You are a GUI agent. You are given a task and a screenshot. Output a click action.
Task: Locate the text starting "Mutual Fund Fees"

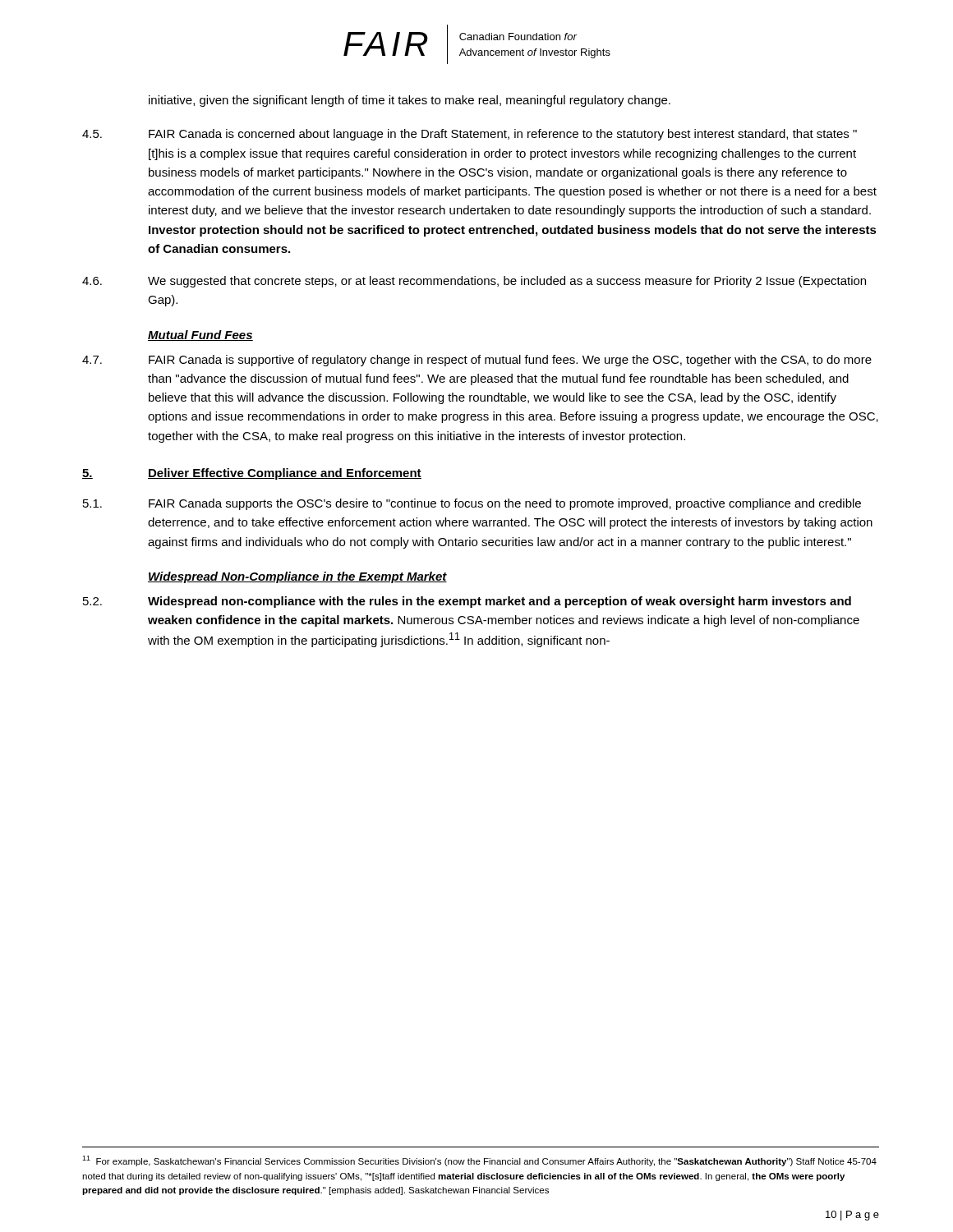pyautogui.click(x=200, y=334)
